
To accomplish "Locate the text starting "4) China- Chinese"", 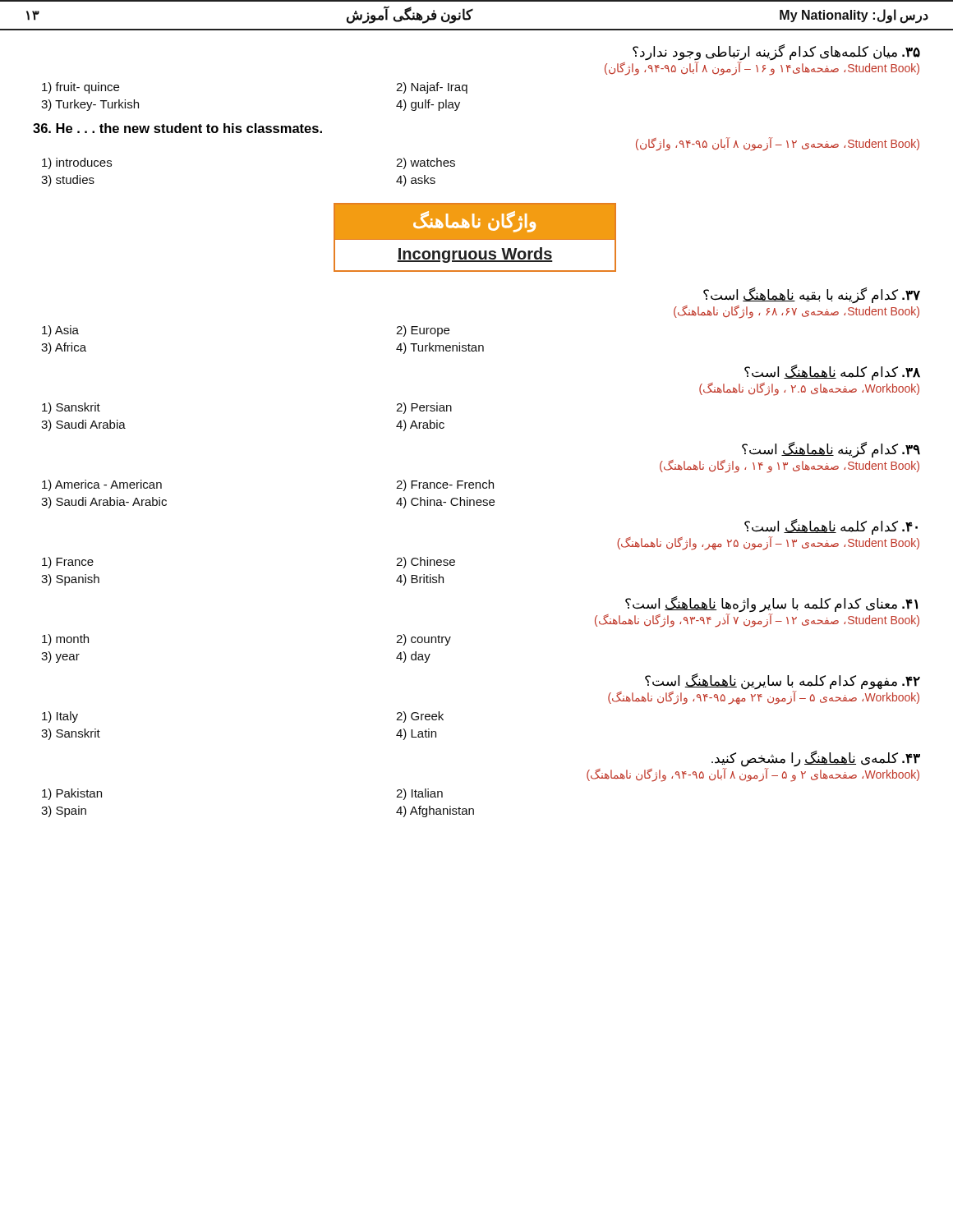I will coord(446,501).
